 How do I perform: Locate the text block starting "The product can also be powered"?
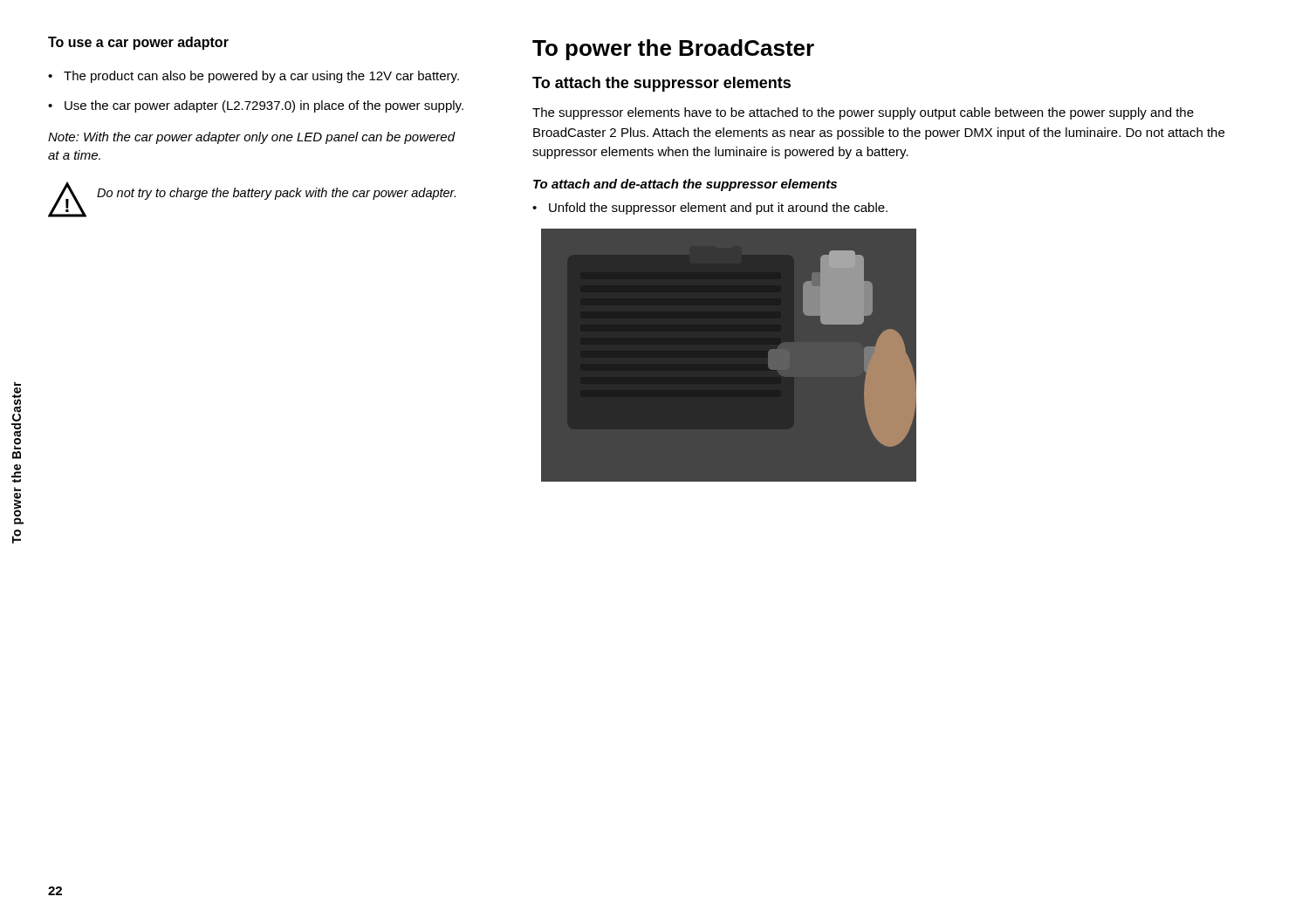tap(262, 75)
